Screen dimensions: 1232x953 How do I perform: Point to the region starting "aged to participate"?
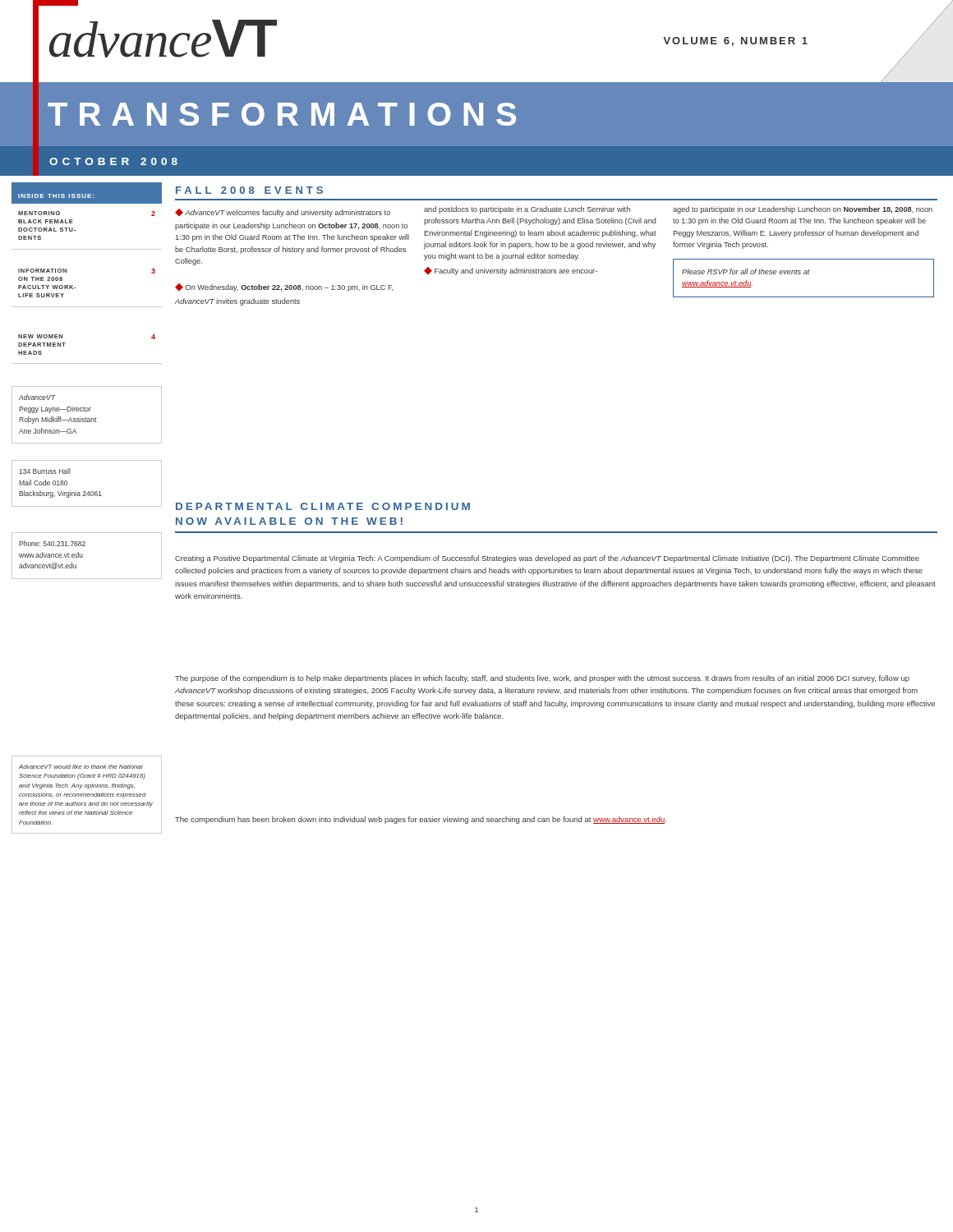(803, 251)
